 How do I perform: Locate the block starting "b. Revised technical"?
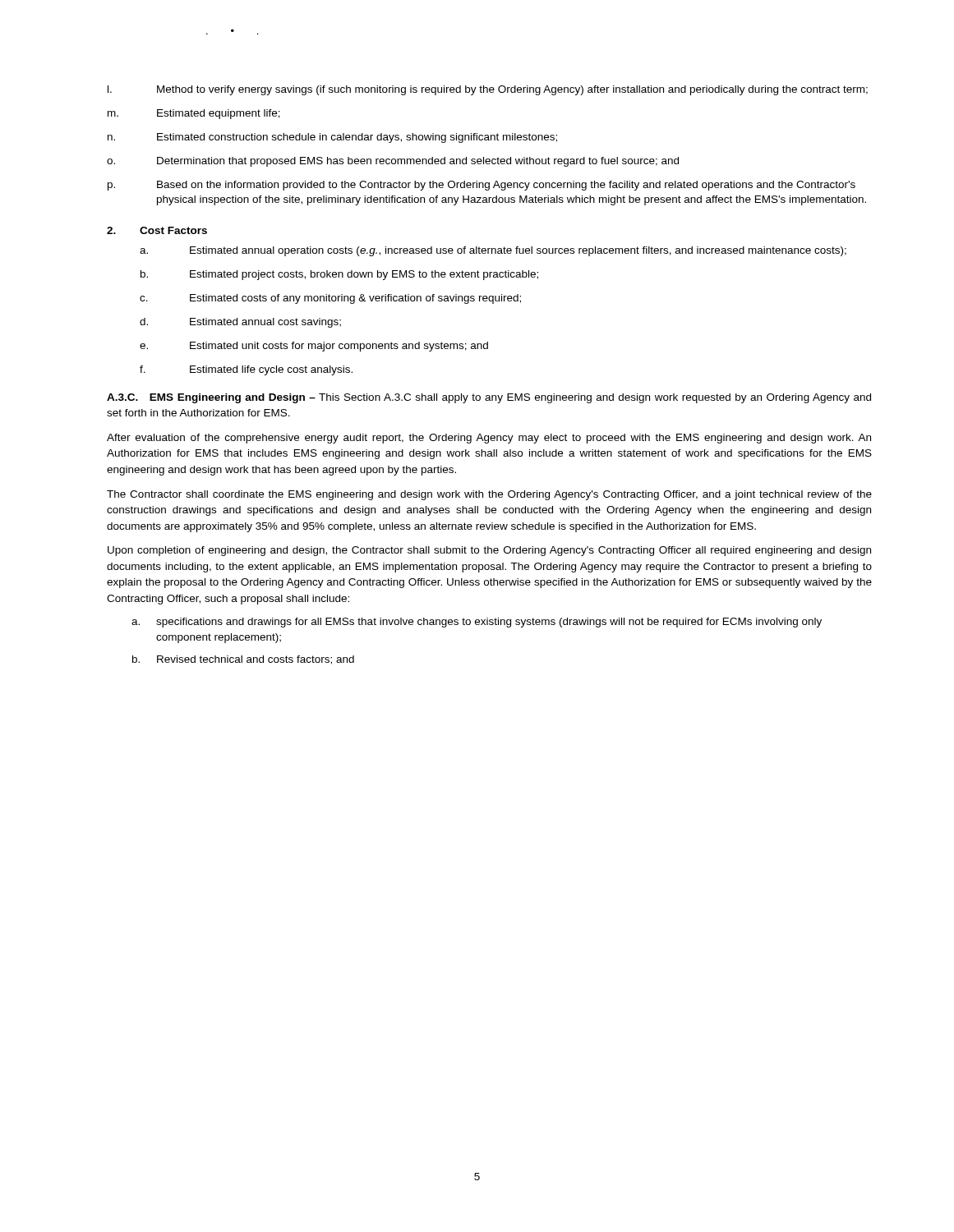(x=243, y=660)
